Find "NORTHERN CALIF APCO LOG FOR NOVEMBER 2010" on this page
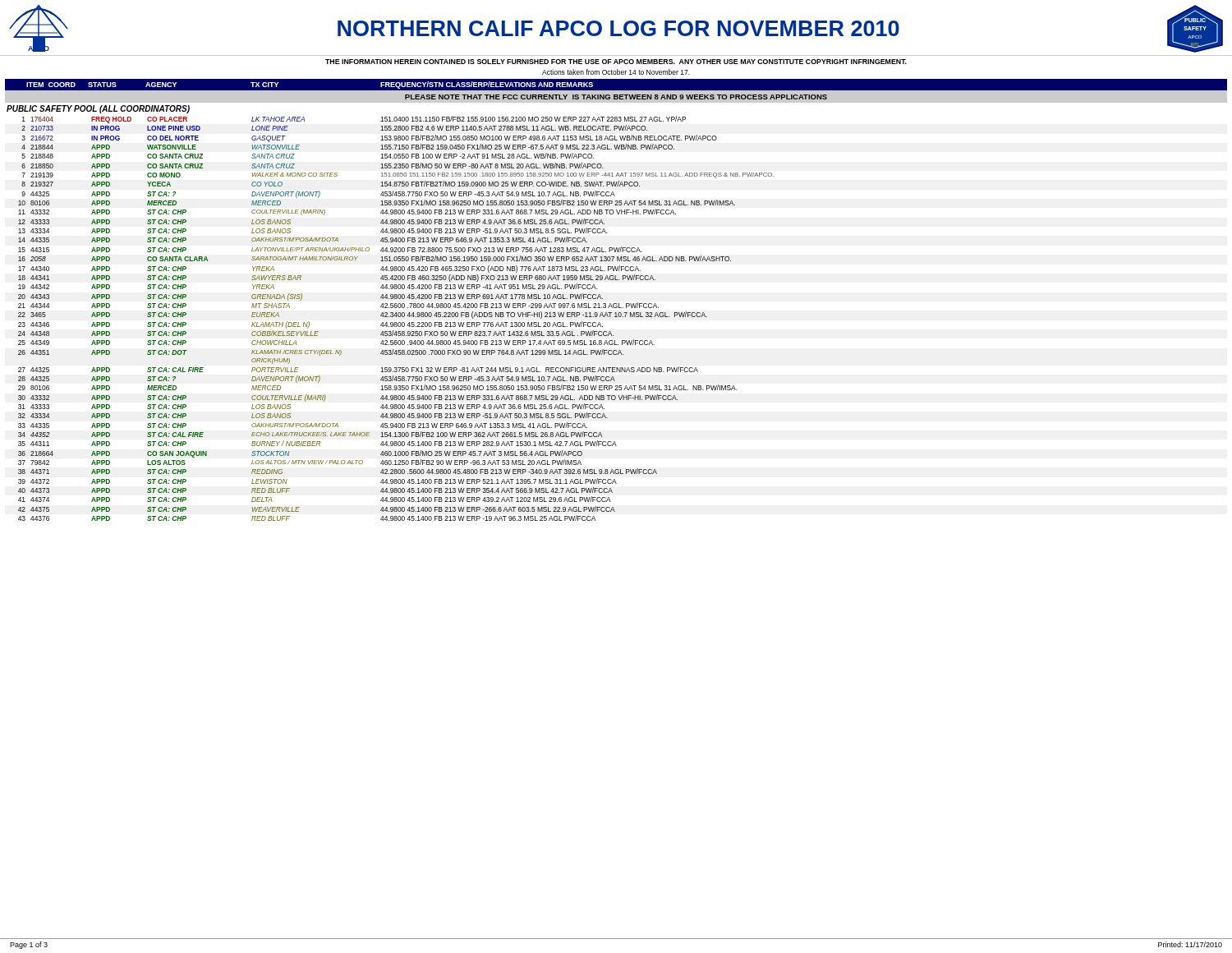The width and height of the screenshot is (1232, 953). pyautogui.click(x=618, y=28)
